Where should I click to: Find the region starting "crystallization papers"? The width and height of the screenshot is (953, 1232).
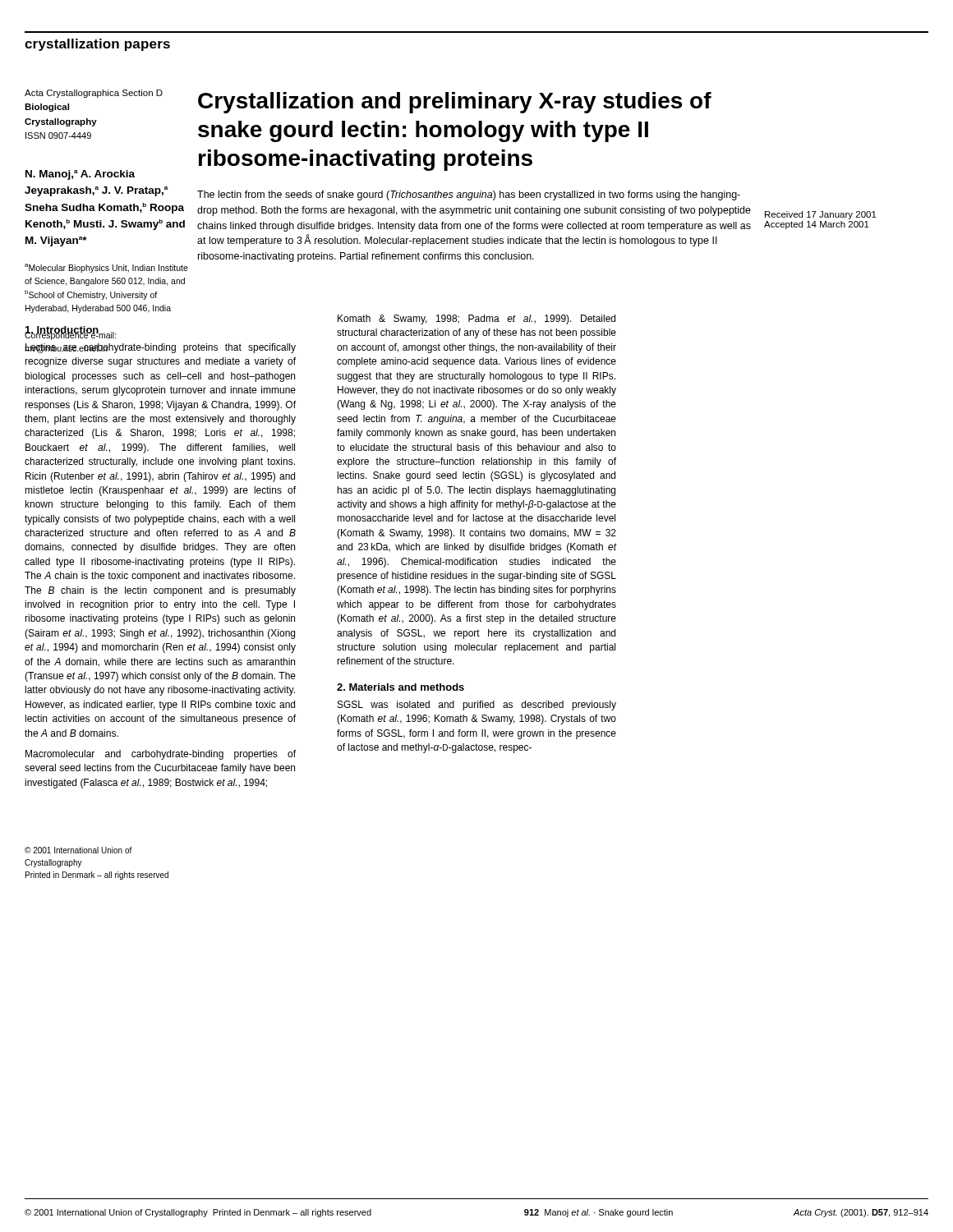[98, 44]
